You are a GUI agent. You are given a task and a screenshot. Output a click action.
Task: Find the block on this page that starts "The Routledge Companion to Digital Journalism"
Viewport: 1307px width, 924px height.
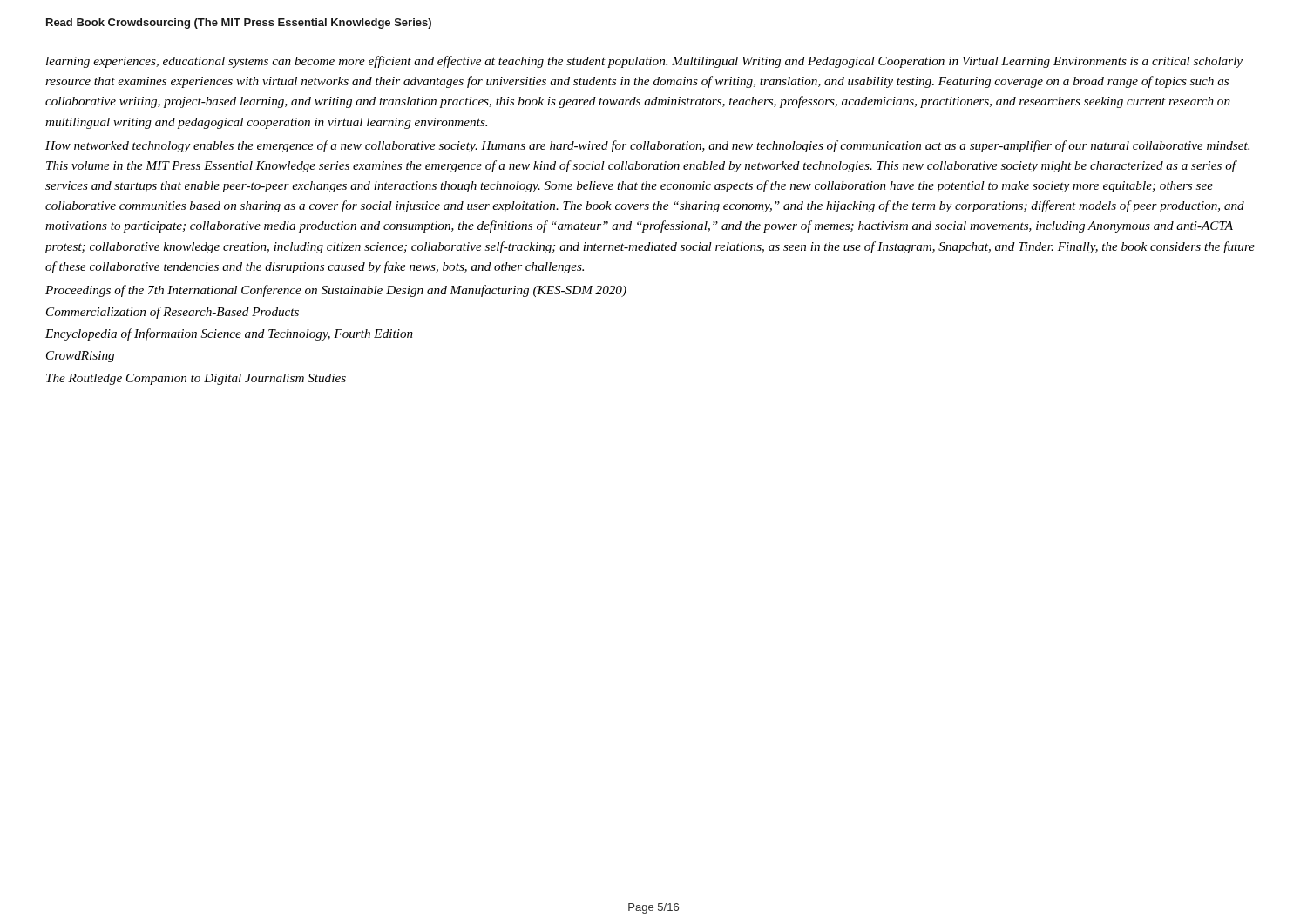click(196, 377)
